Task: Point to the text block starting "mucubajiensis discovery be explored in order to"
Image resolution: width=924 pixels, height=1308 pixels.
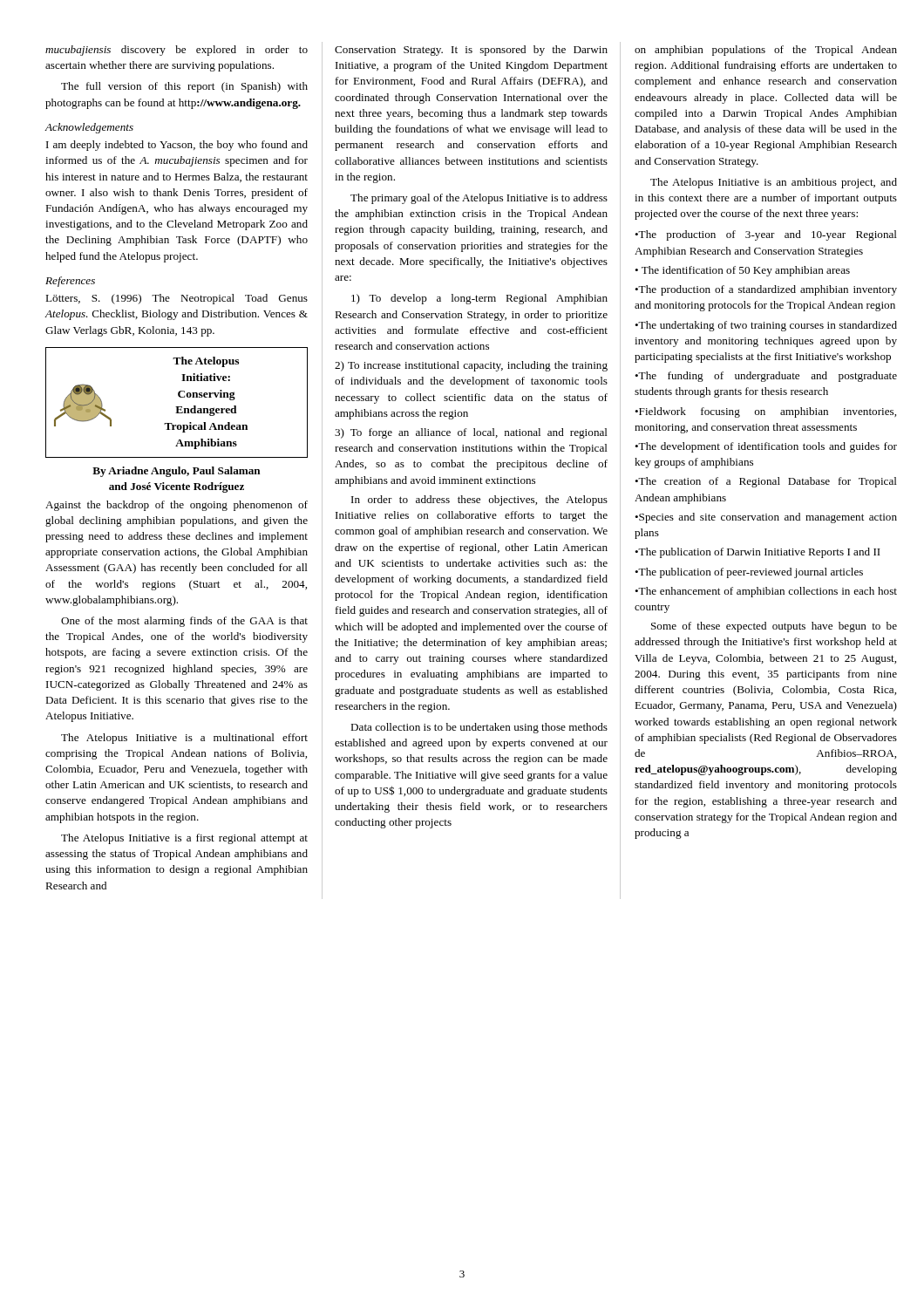Action: pos(177,76)
